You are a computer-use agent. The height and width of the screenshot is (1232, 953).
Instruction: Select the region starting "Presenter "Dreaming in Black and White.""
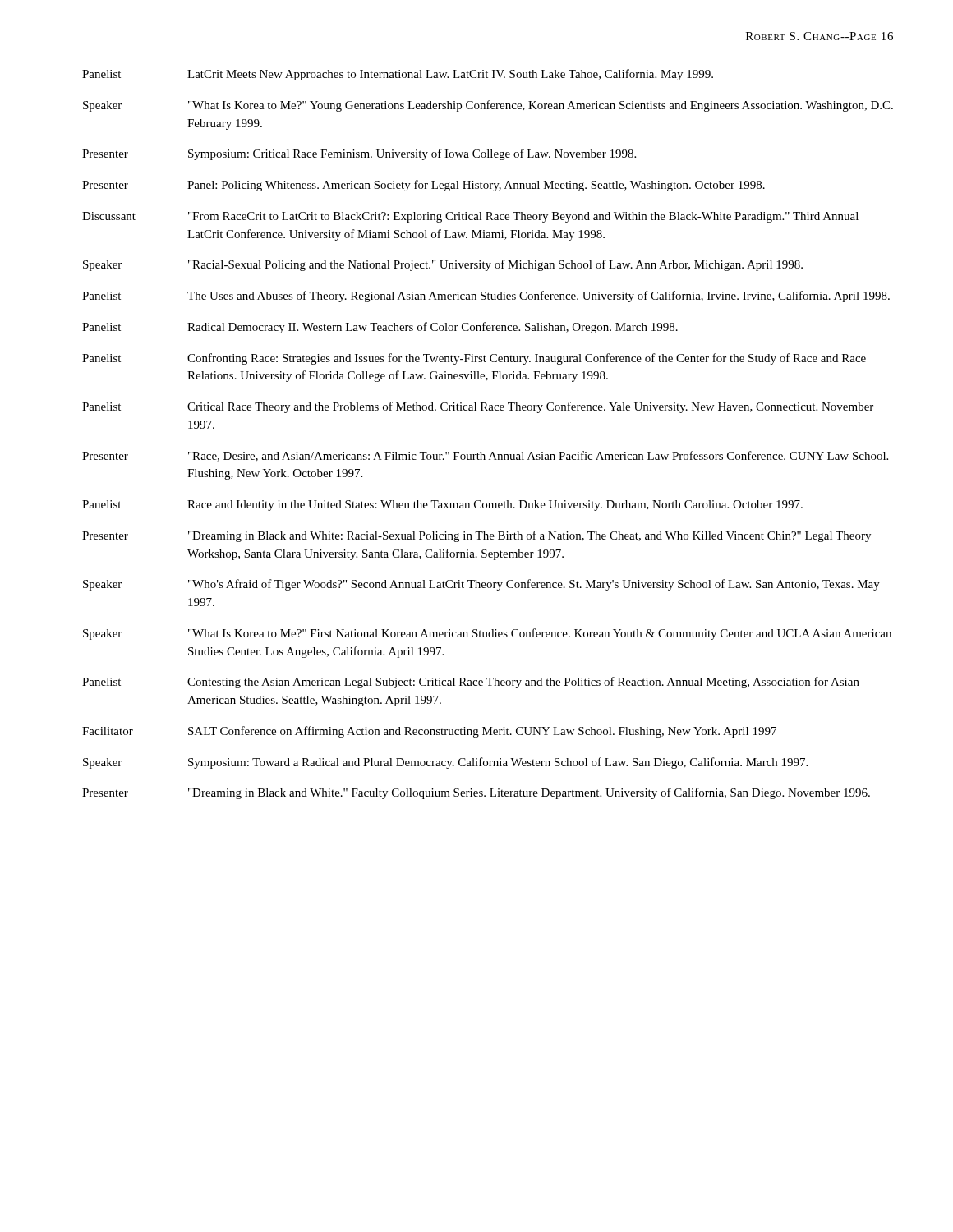[488, 793]
